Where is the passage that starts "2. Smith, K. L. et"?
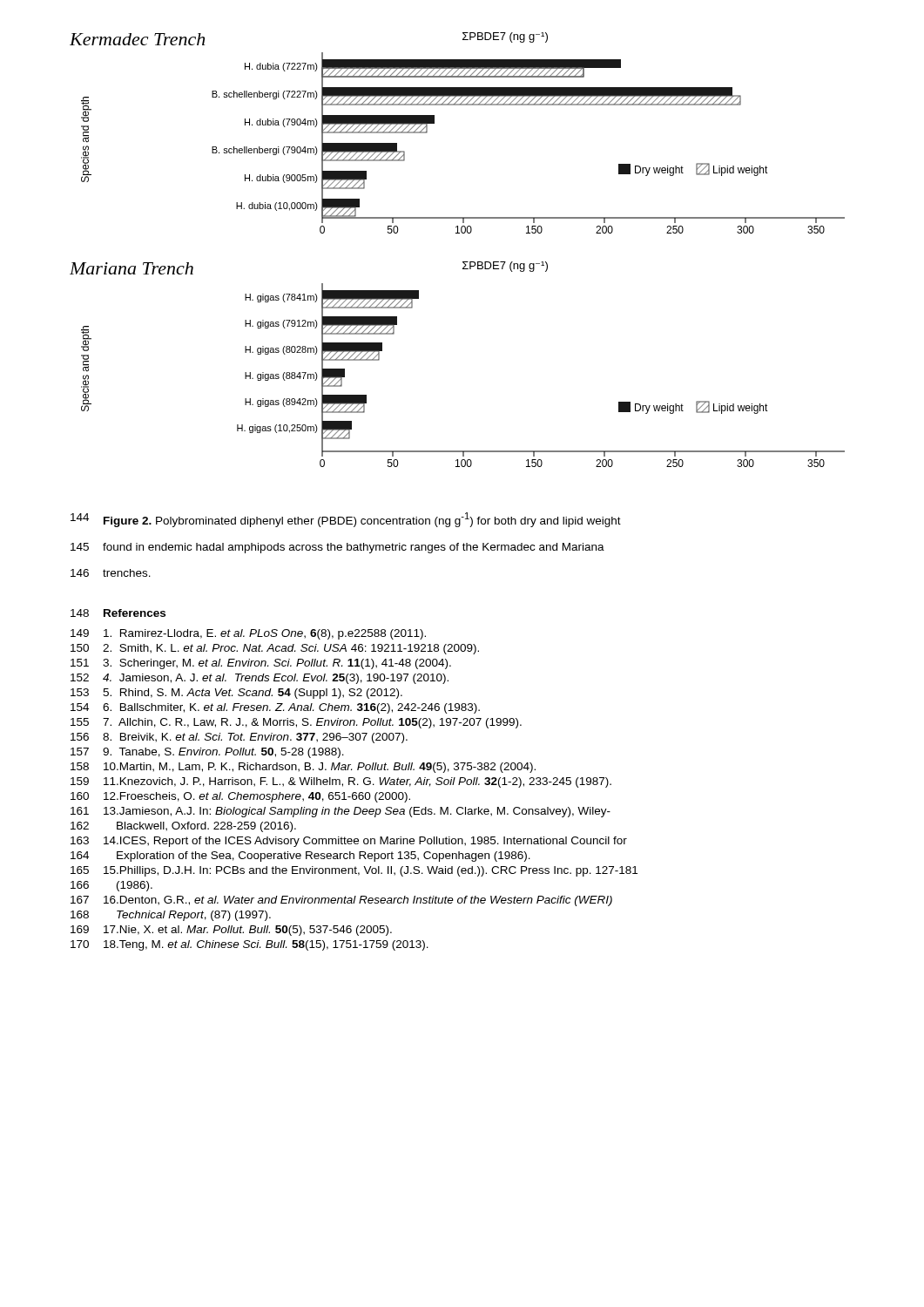 coord(291,648)
